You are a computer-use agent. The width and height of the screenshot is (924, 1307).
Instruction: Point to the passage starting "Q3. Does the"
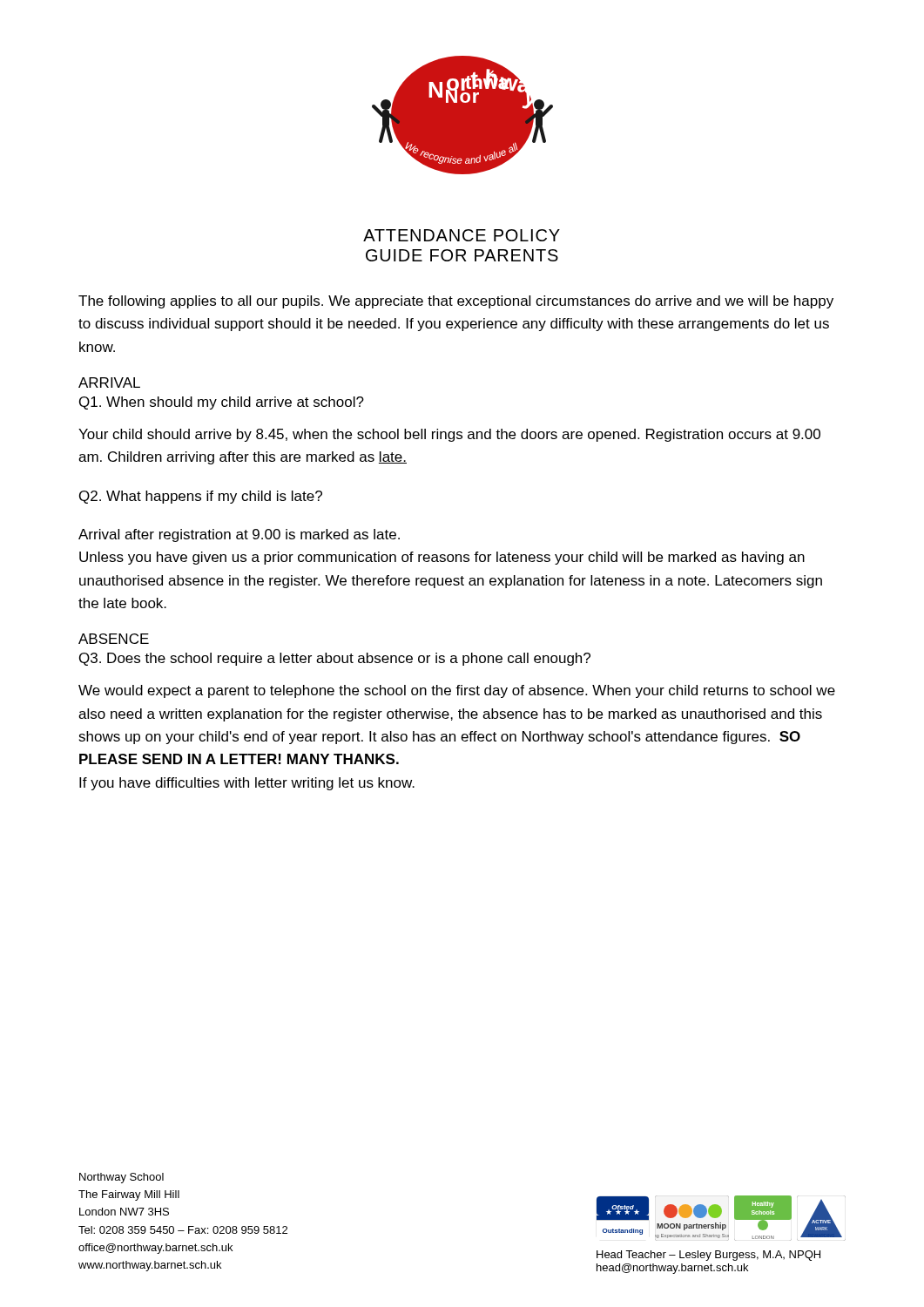335,659
